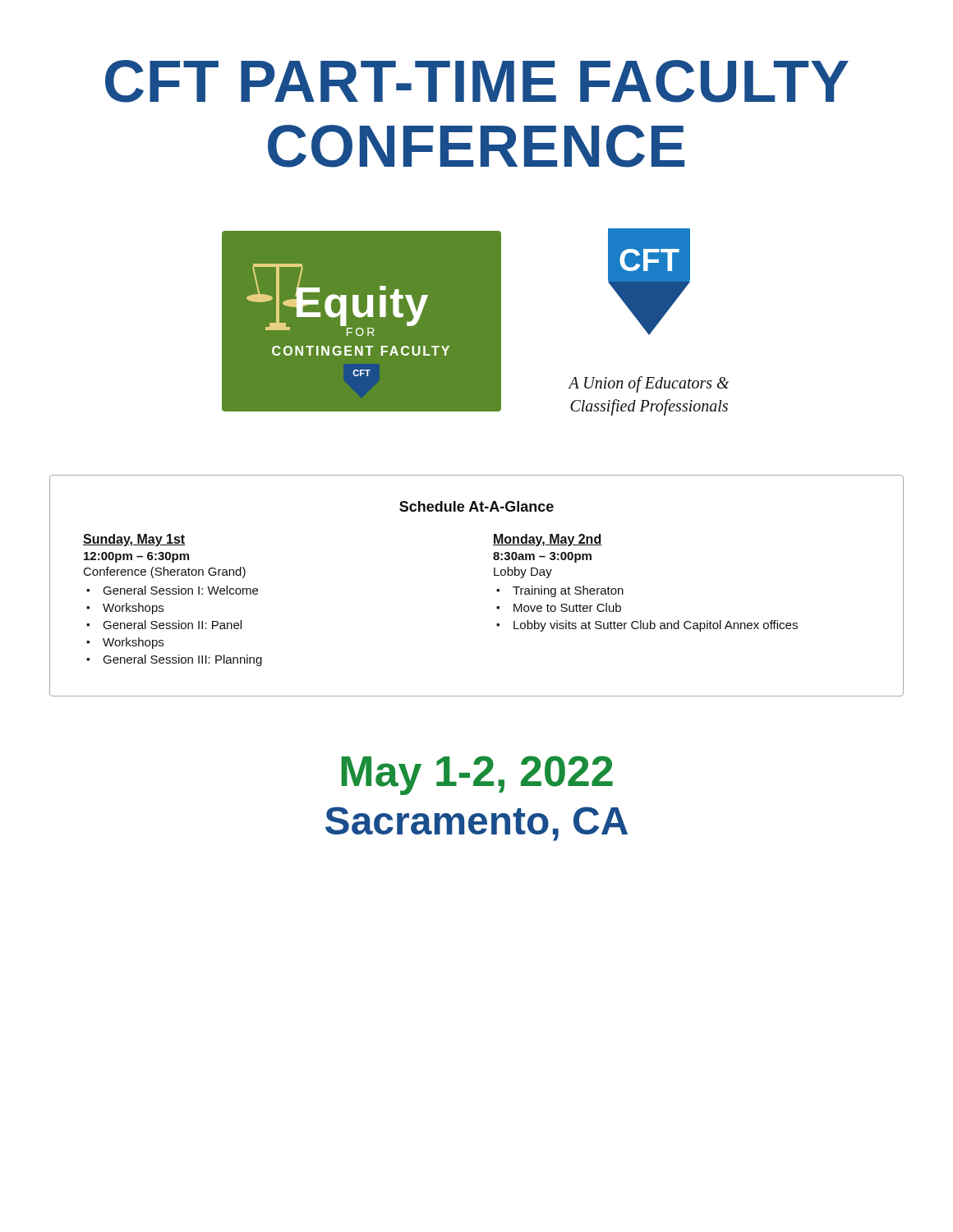Select the text starting "Schedule At-A-Glance"
This screenshot has width=953, height=1232.
coord(476,507)
